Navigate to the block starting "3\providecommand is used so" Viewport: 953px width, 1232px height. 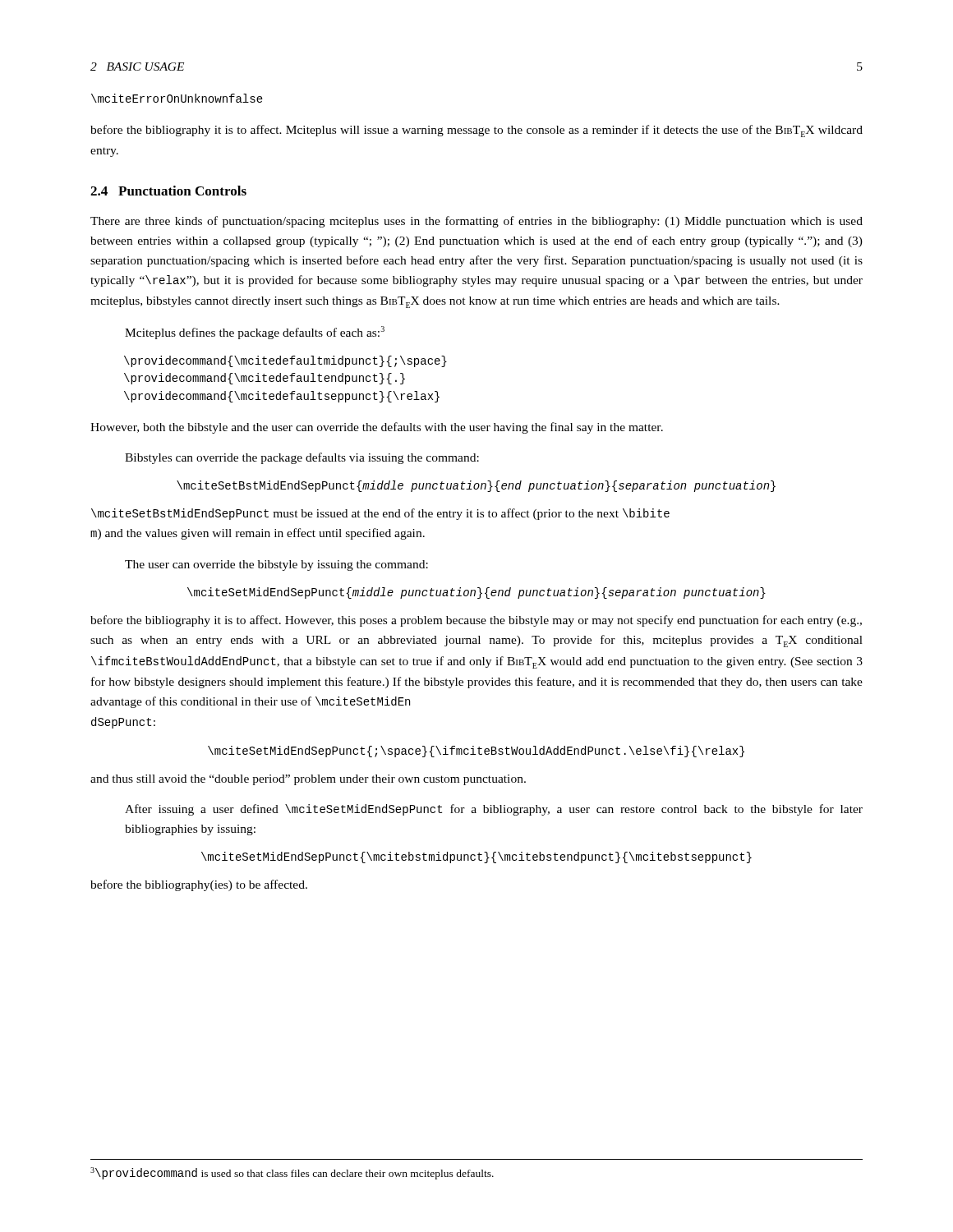[292, 1173]
